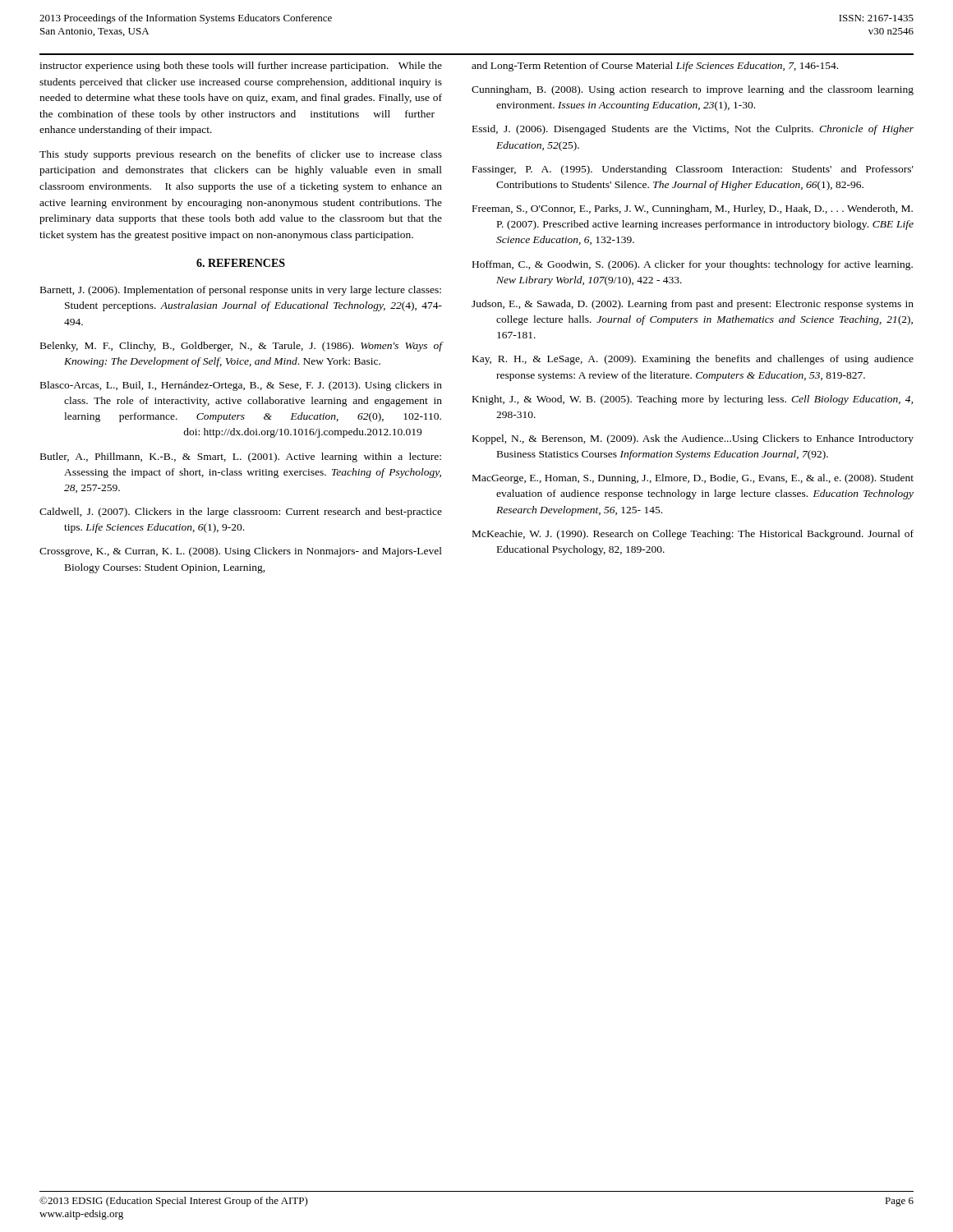Find the block on this page that starts "Judson, E., & Sawada, D. (2002). Learning from"
The width and height of the screenshot is (953, 1232).
(x=693, y=319)
